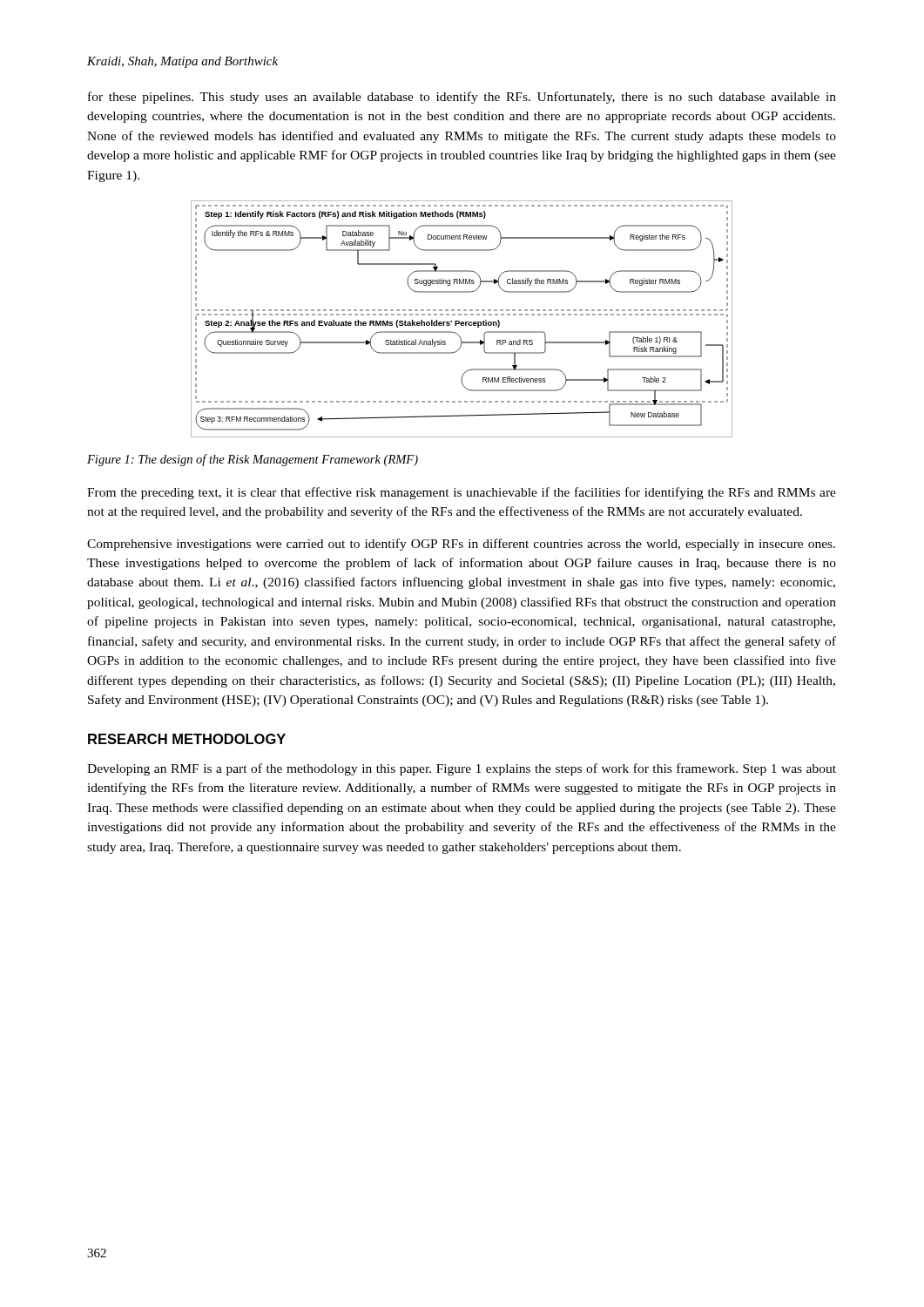Find the flowchart
This screenshot has width=924, height=1307.
click(462, 322)
